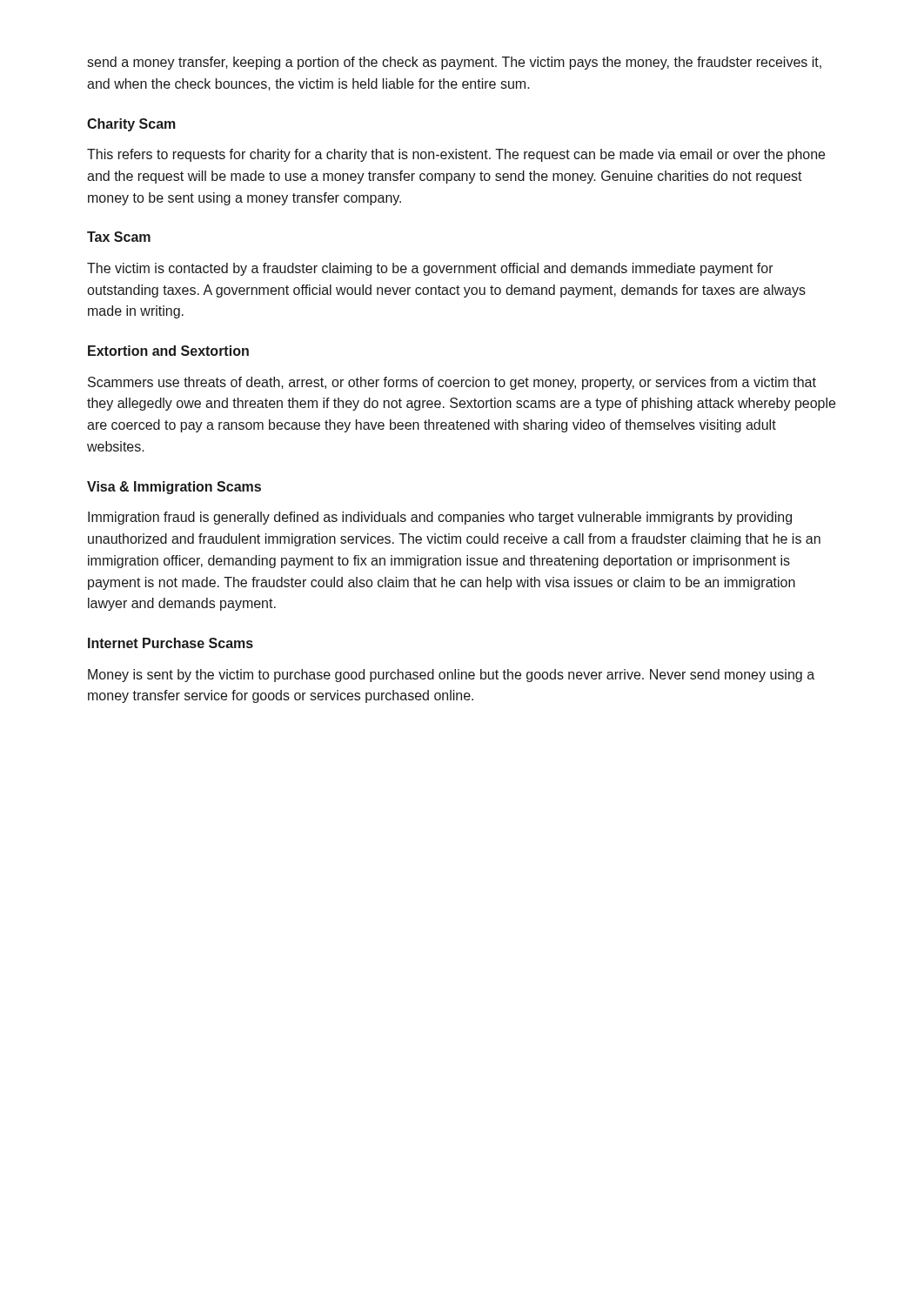The height and width of the screenshot is (1305, 924).
Task: Navigate to the text block starting "Charity Scam"
Action: (x=132, y=124)
